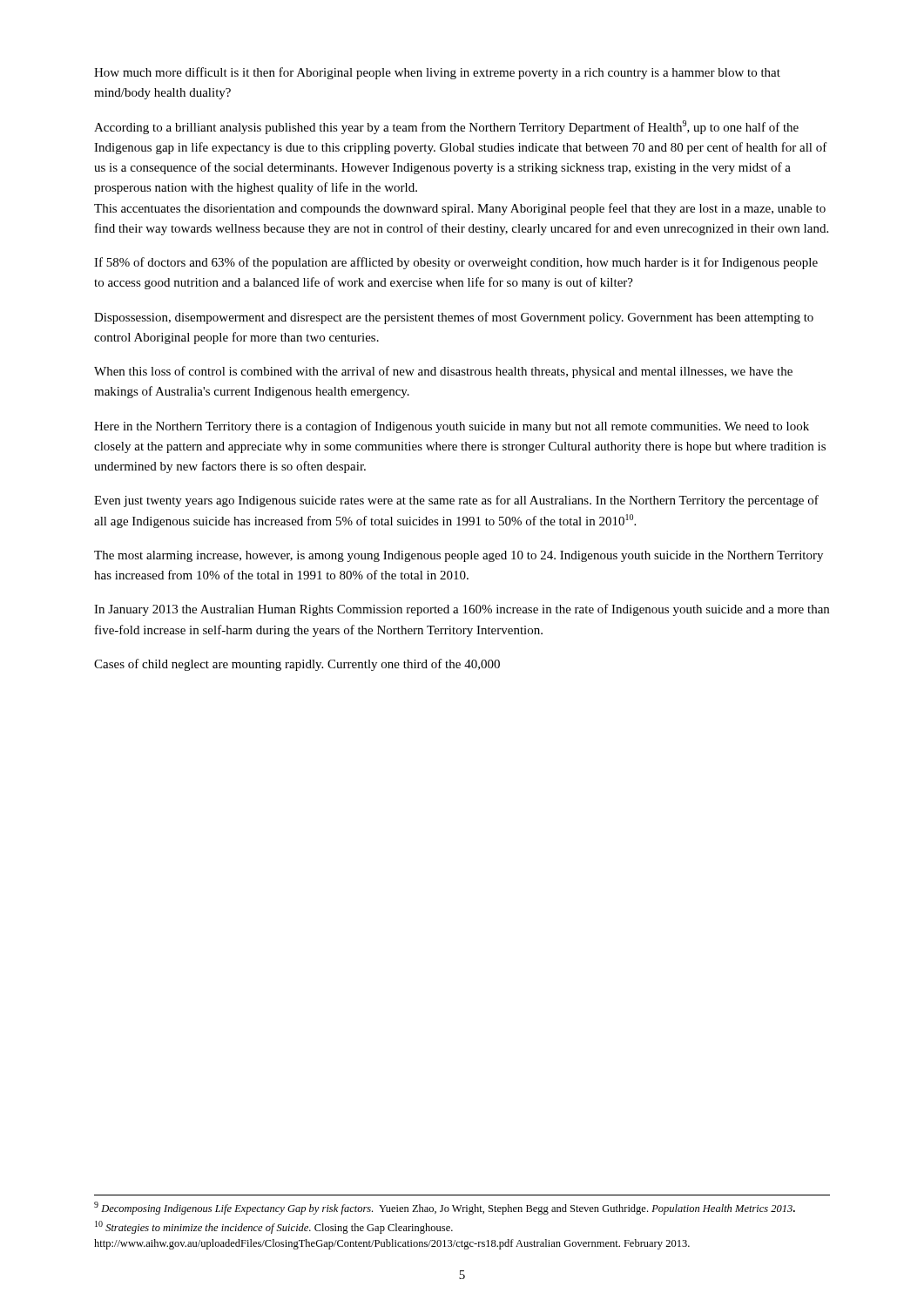Locate the footnote with the text "10 Strategies to minimize the incidence of"
The image size is (924, 1307).
click(392, 1235)
